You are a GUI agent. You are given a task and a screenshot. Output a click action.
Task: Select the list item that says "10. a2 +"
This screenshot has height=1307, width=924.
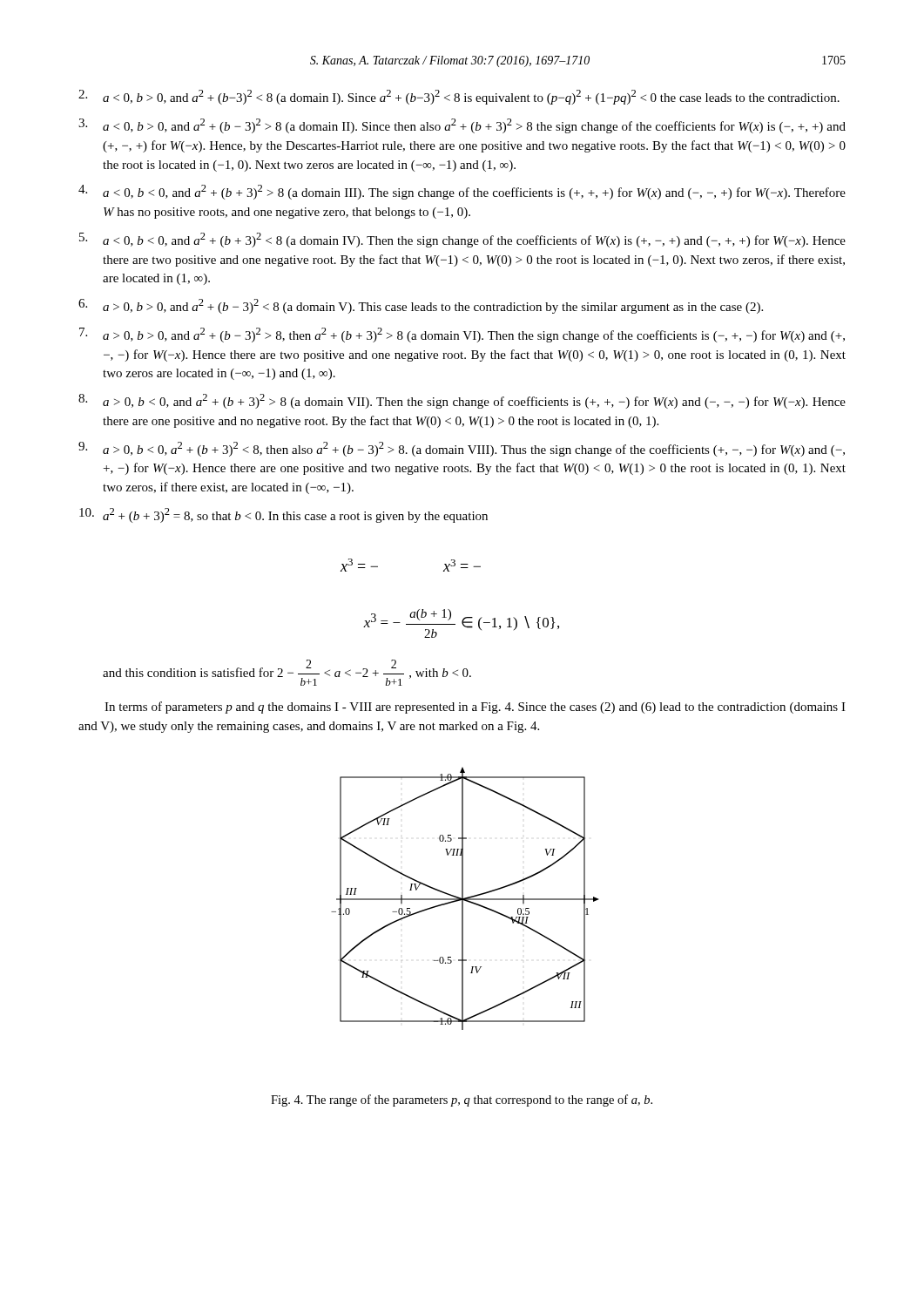(x=462, y=515)
